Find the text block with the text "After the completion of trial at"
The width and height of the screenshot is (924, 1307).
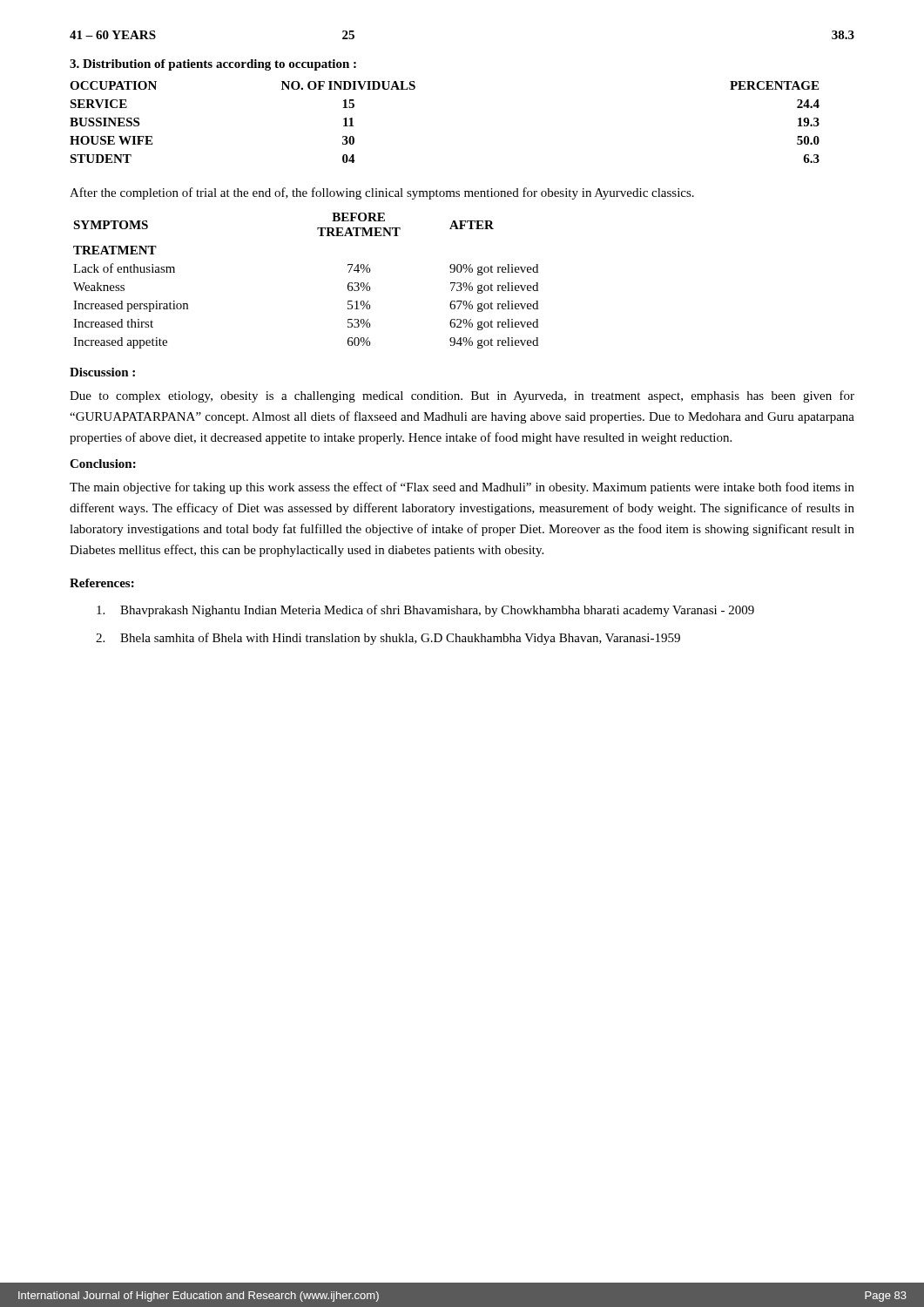[382, 193]
